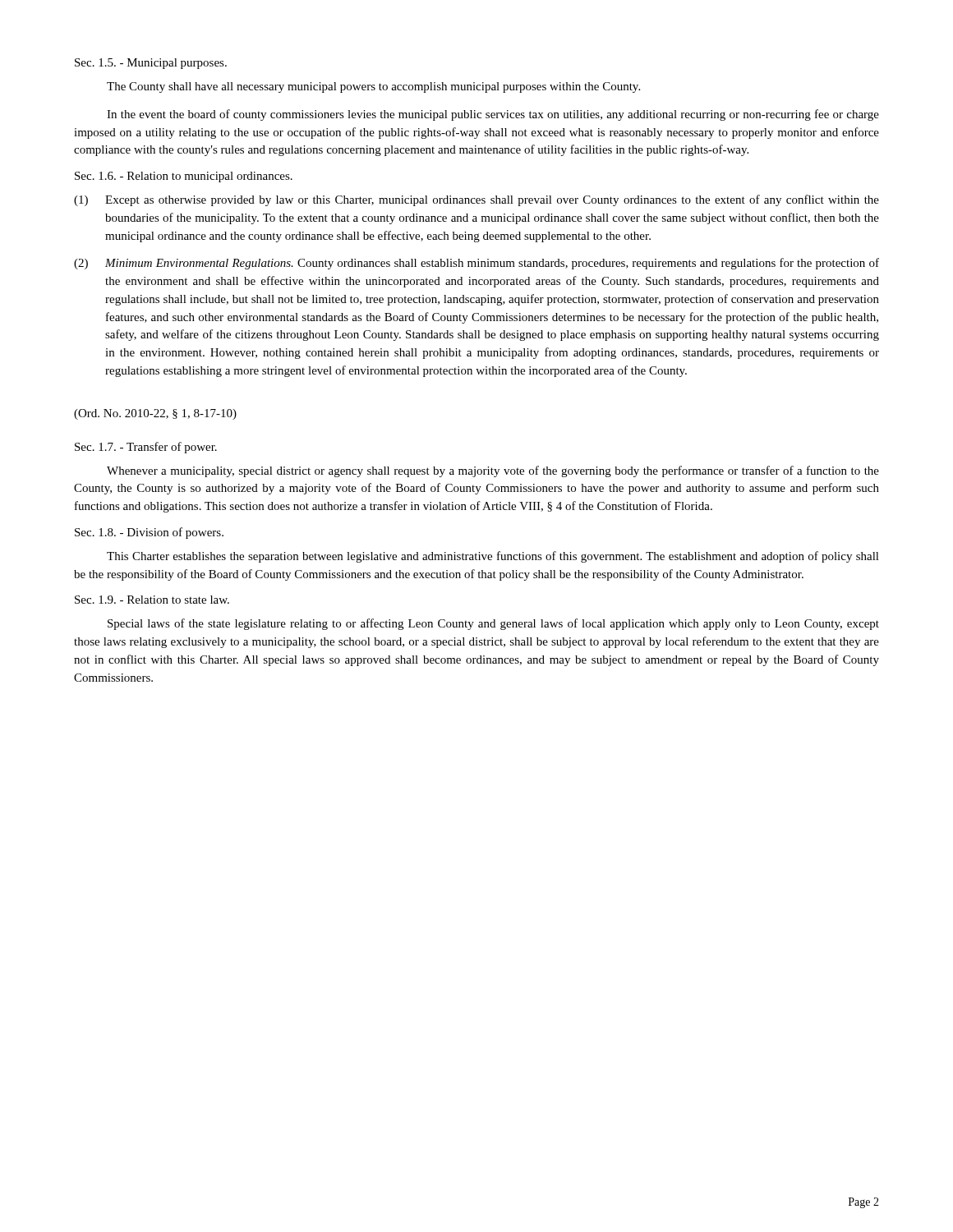
Task: Navigate to the passage starting "Sec. 1.7. - Transfer of power."
Action: [x=146, y=448]
